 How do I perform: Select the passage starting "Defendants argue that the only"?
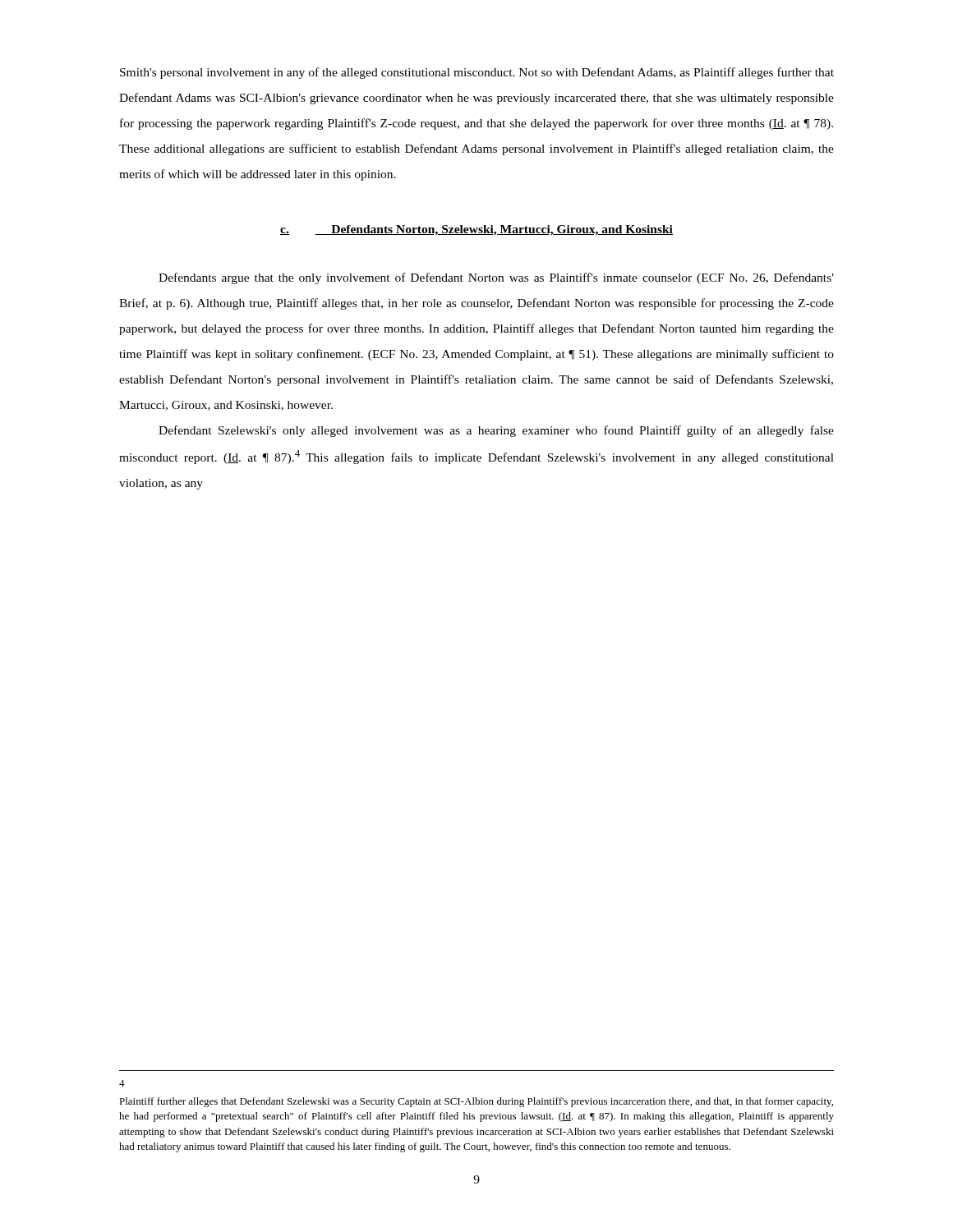476,341
